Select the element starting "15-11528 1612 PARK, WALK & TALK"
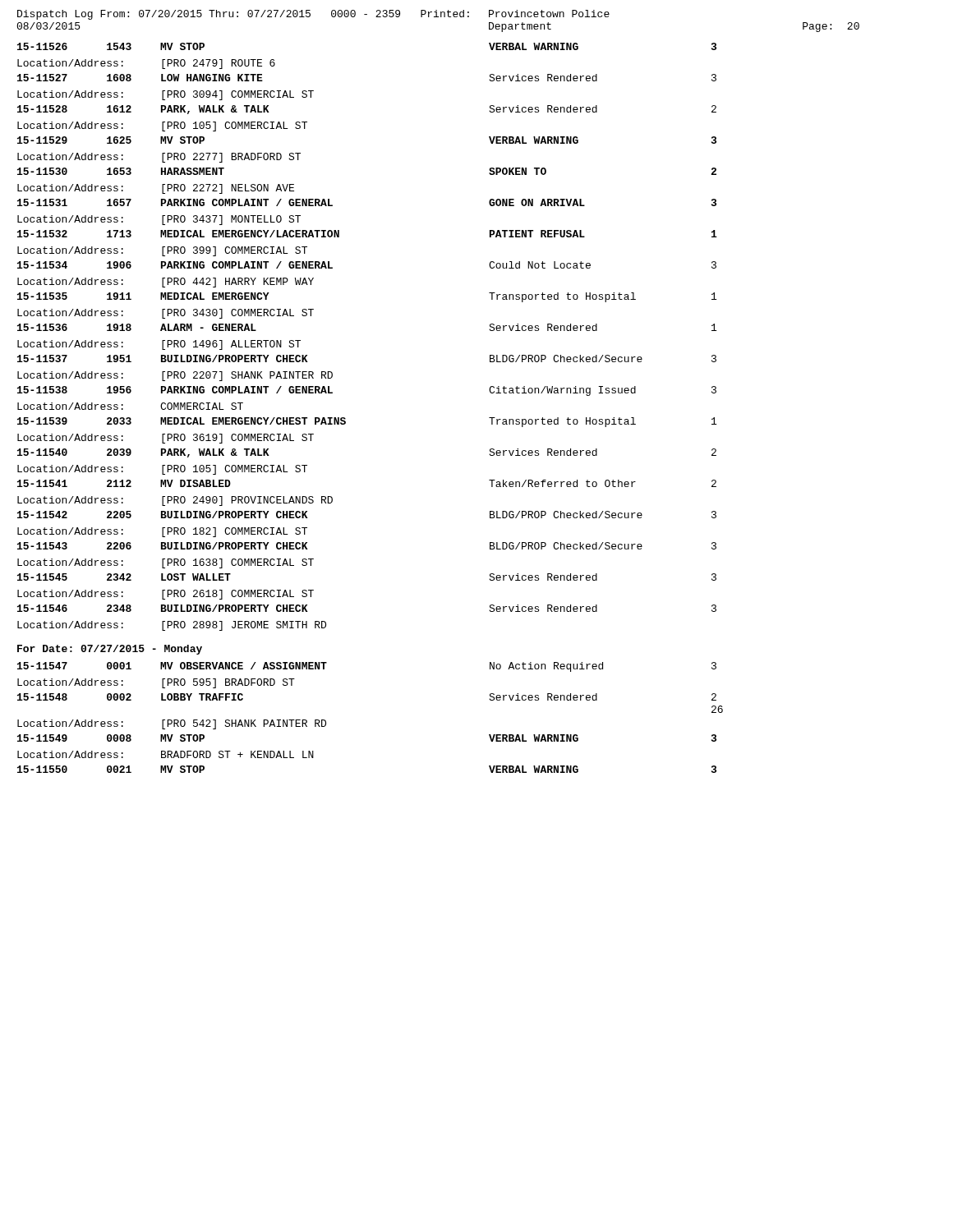 pyautogui.click(x=39, y=110)
